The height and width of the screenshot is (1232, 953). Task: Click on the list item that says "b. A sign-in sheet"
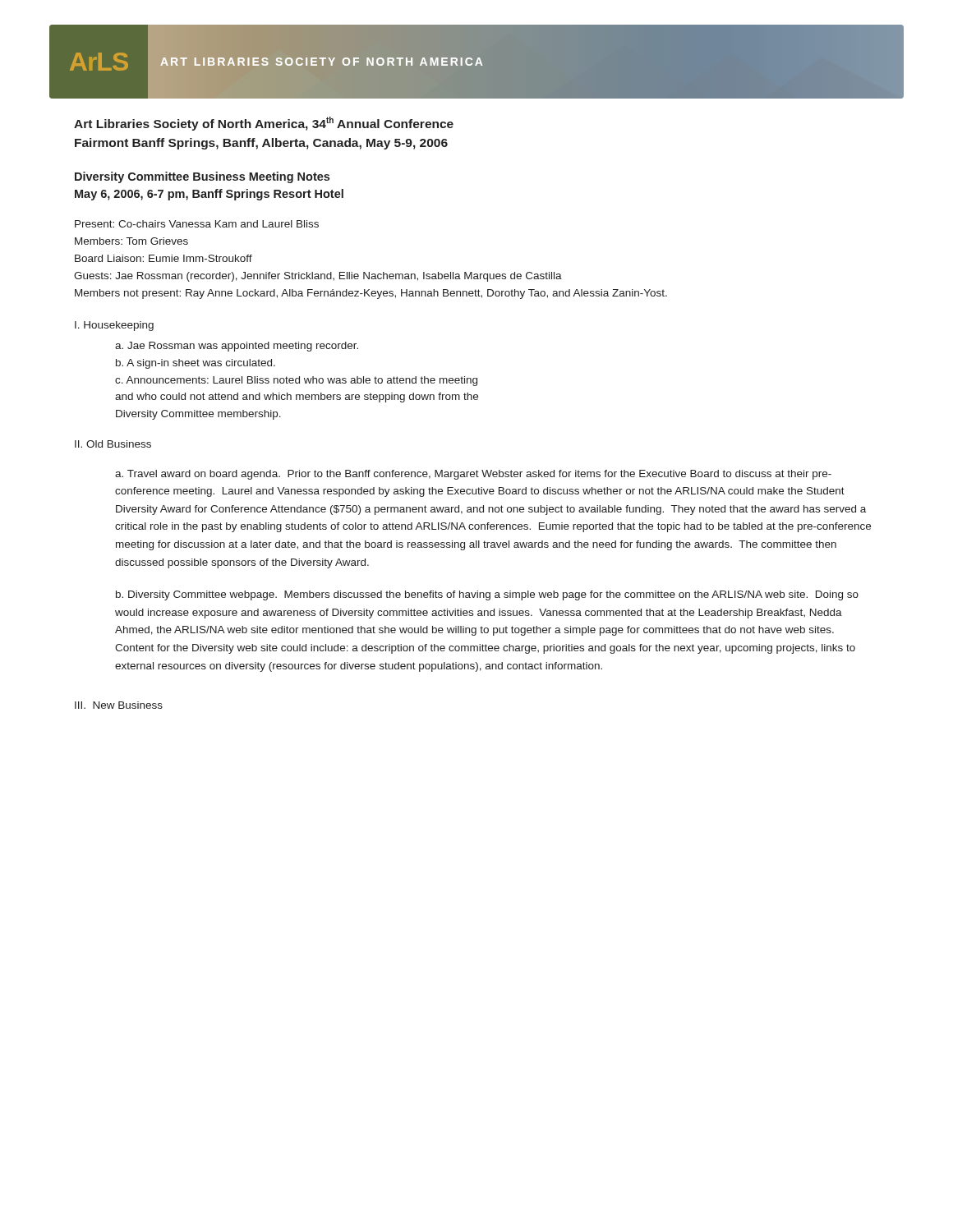point(195,362)
